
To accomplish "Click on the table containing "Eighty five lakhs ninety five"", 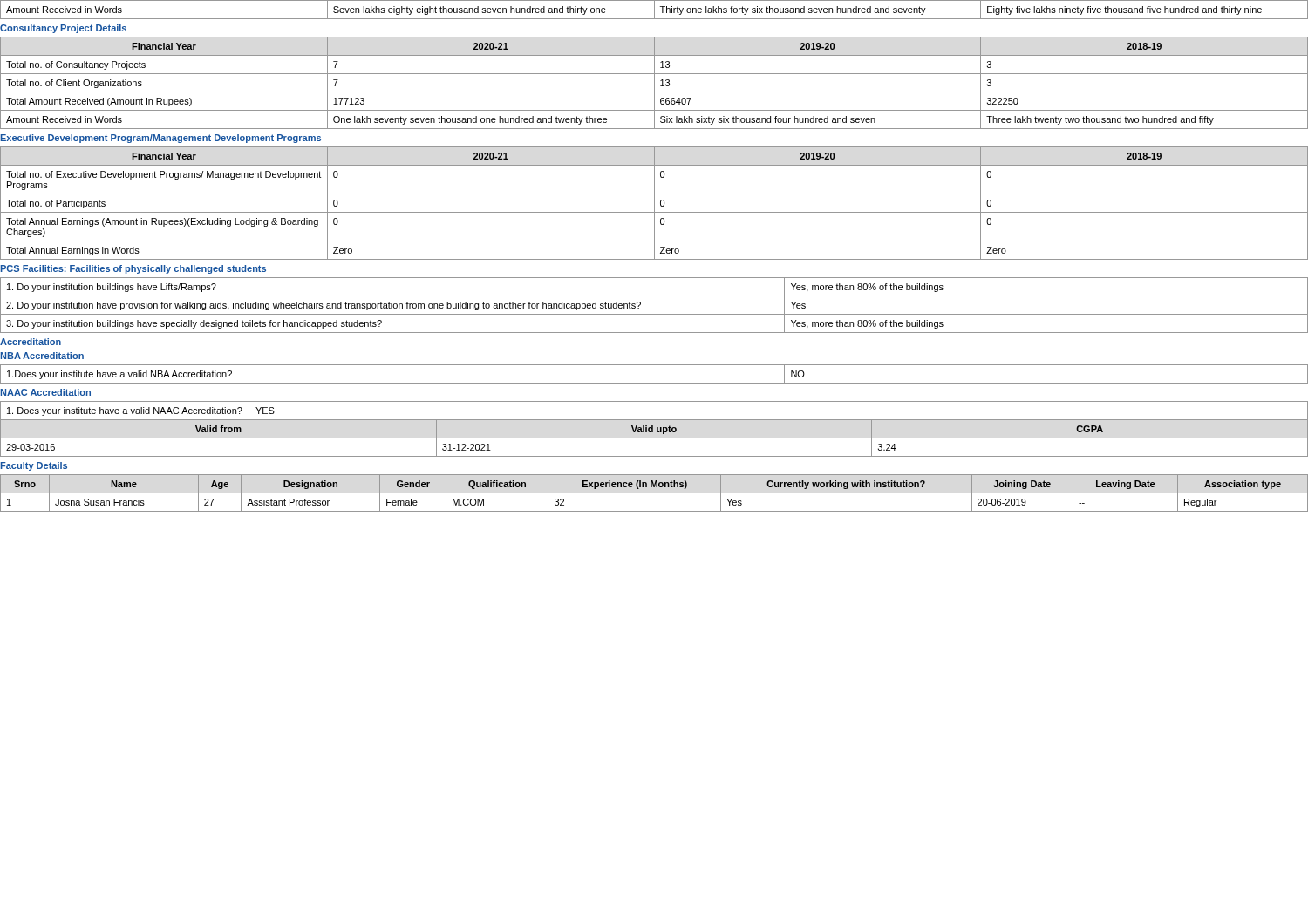I will pos(654,10).
